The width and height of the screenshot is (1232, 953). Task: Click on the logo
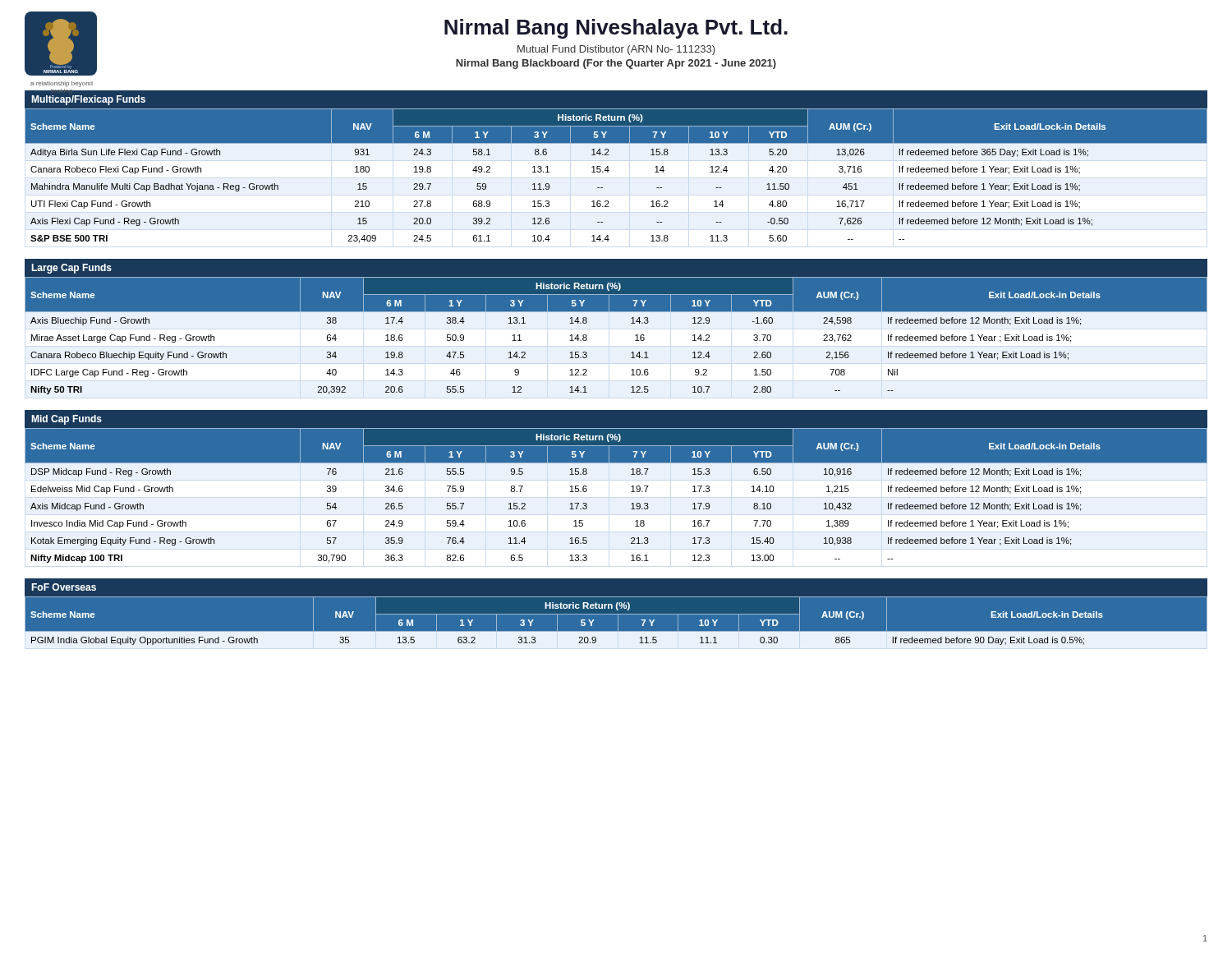click(62, 53)
